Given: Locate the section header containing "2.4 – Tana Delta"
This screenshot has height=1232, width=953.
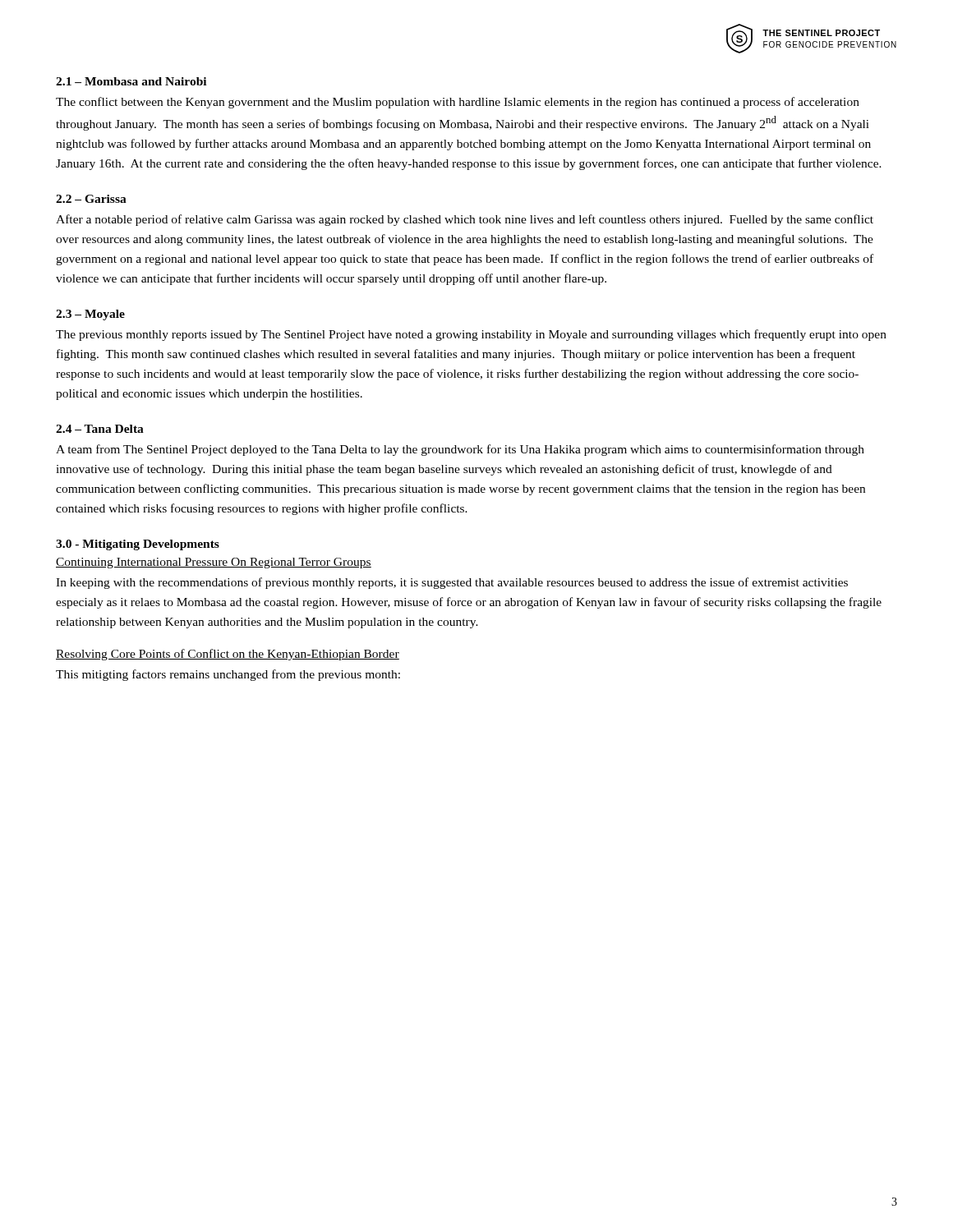Looking at the screenshot, I should pos(100,429).
